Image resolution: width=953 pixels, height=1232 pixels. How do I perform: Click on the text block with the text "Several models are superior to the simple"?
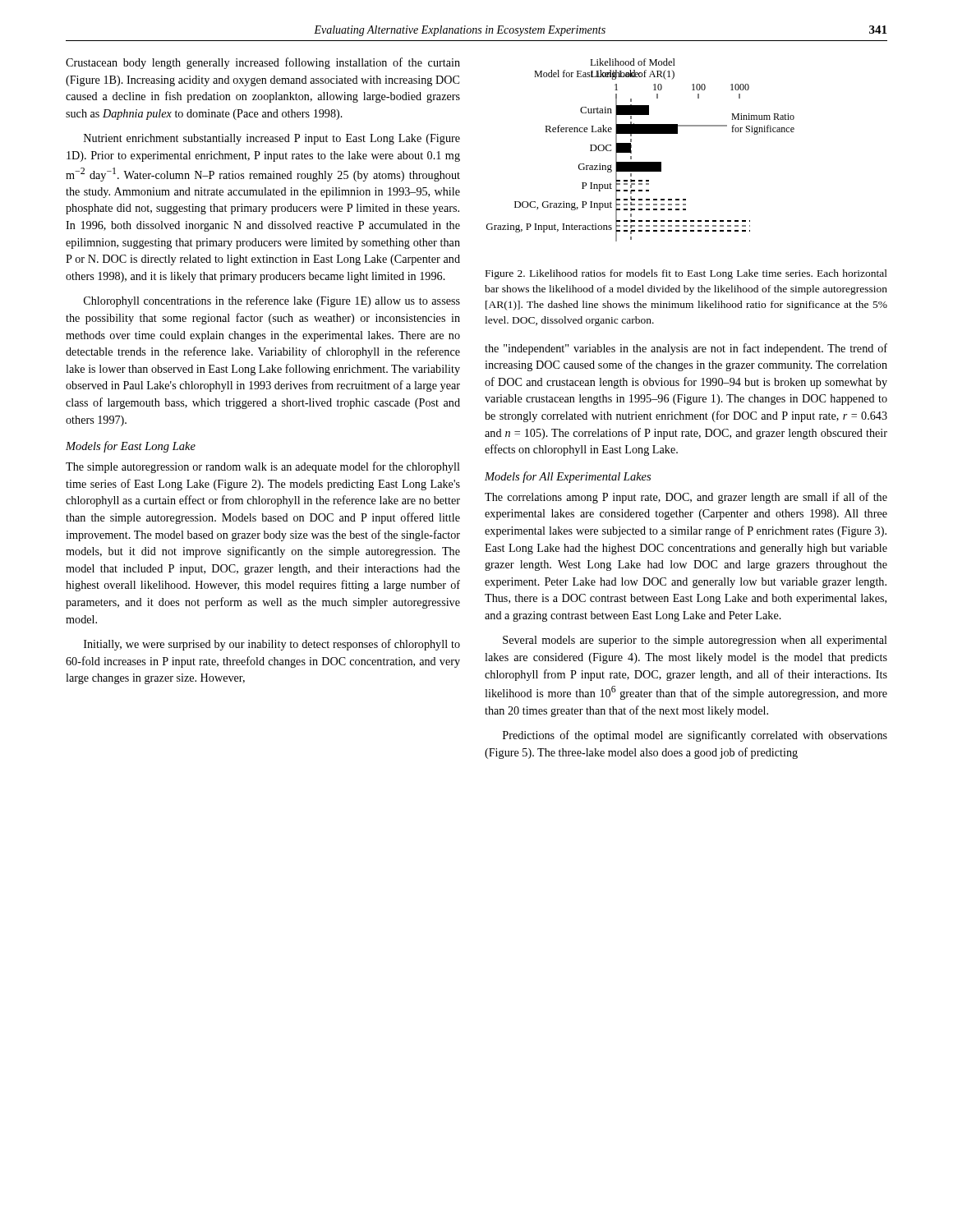[x=686, y=675]
